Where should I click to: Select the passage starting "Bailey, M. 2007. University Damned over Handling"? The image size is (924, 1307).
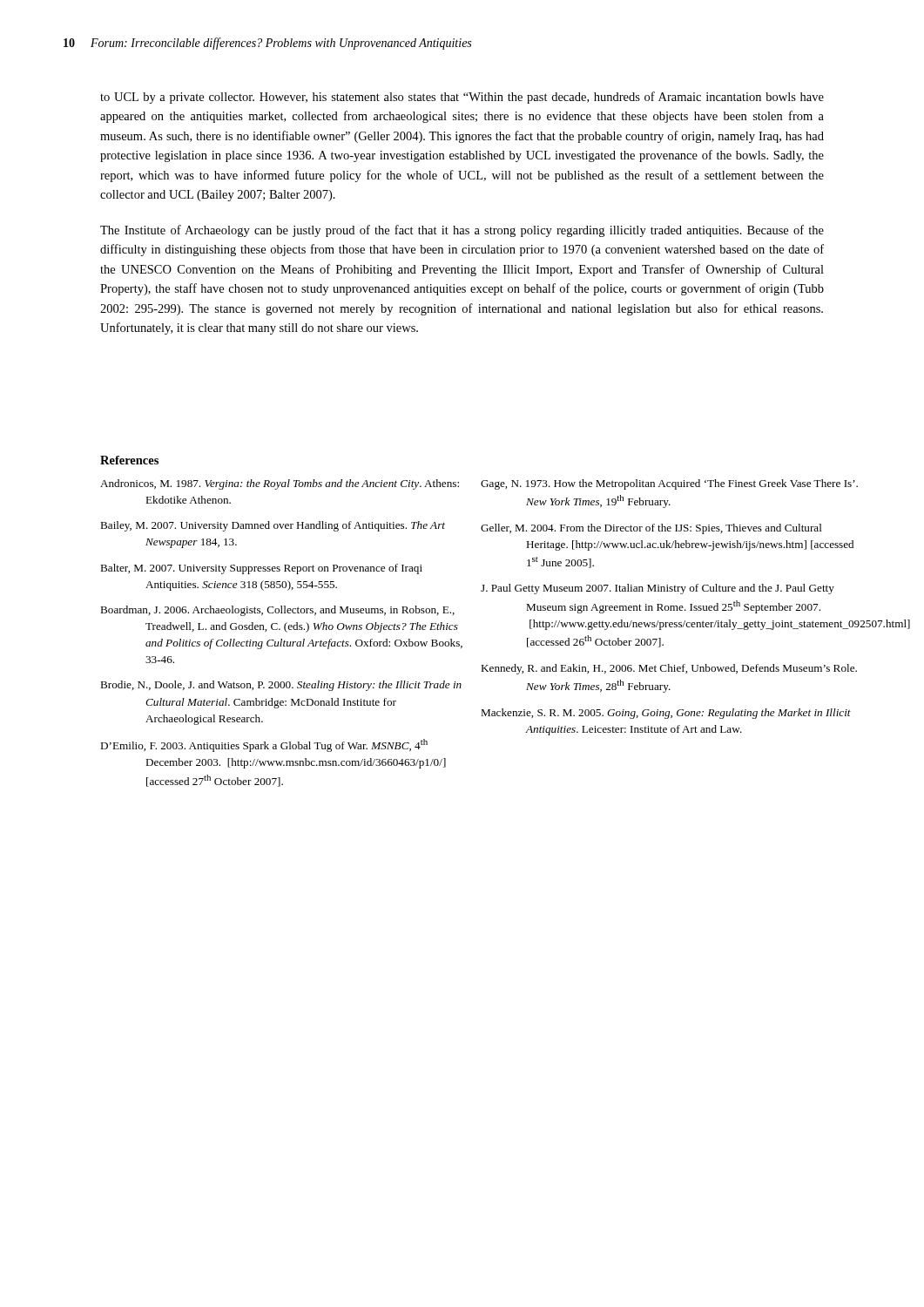coord(273,534)
